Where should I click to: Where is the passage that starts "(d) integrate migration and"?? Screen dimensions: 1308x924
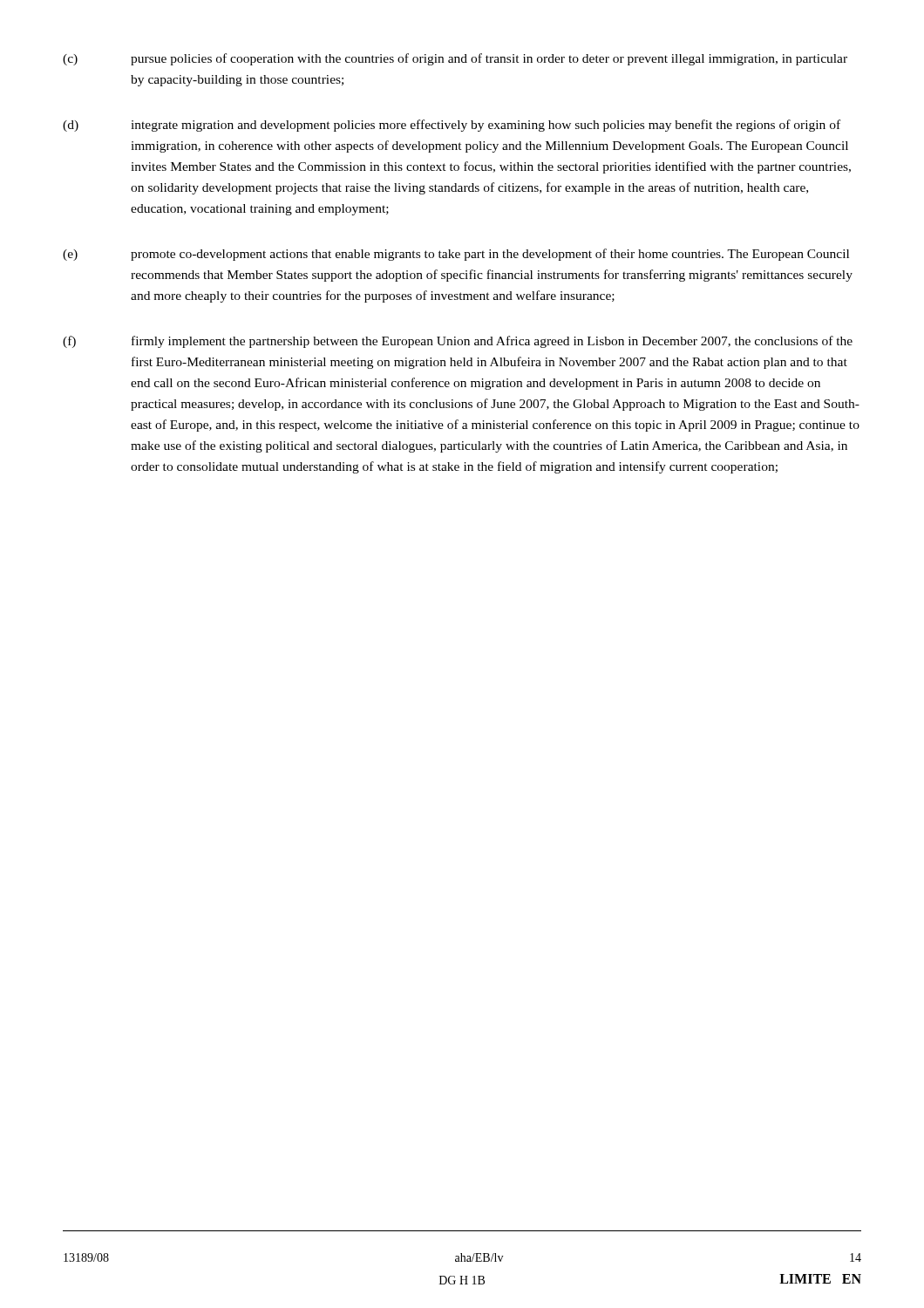(462, 167)
